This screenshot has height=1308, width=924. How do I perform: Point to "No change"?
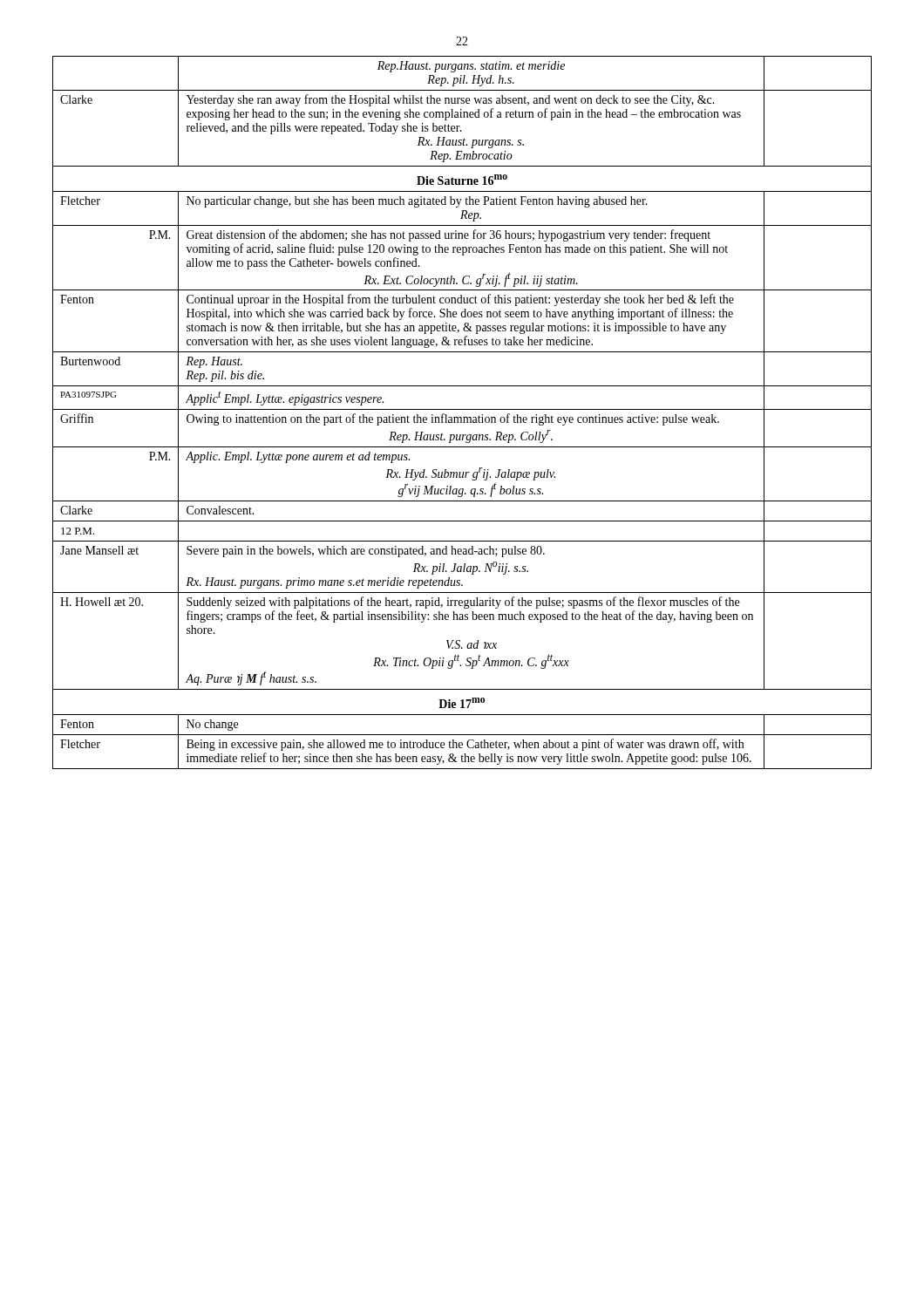[x=471, y=724]
